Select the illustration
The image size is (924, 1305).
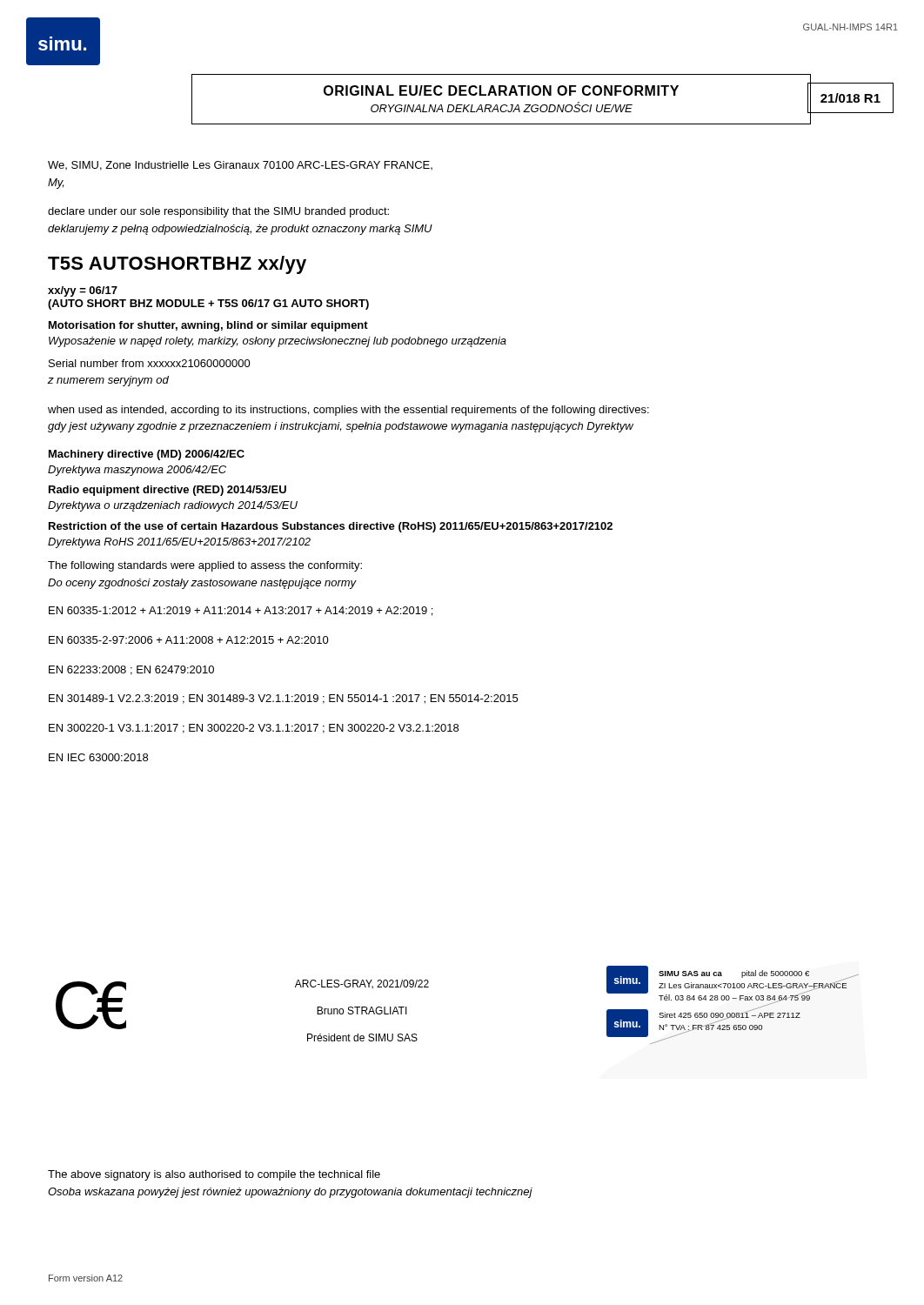point(737,1019)
